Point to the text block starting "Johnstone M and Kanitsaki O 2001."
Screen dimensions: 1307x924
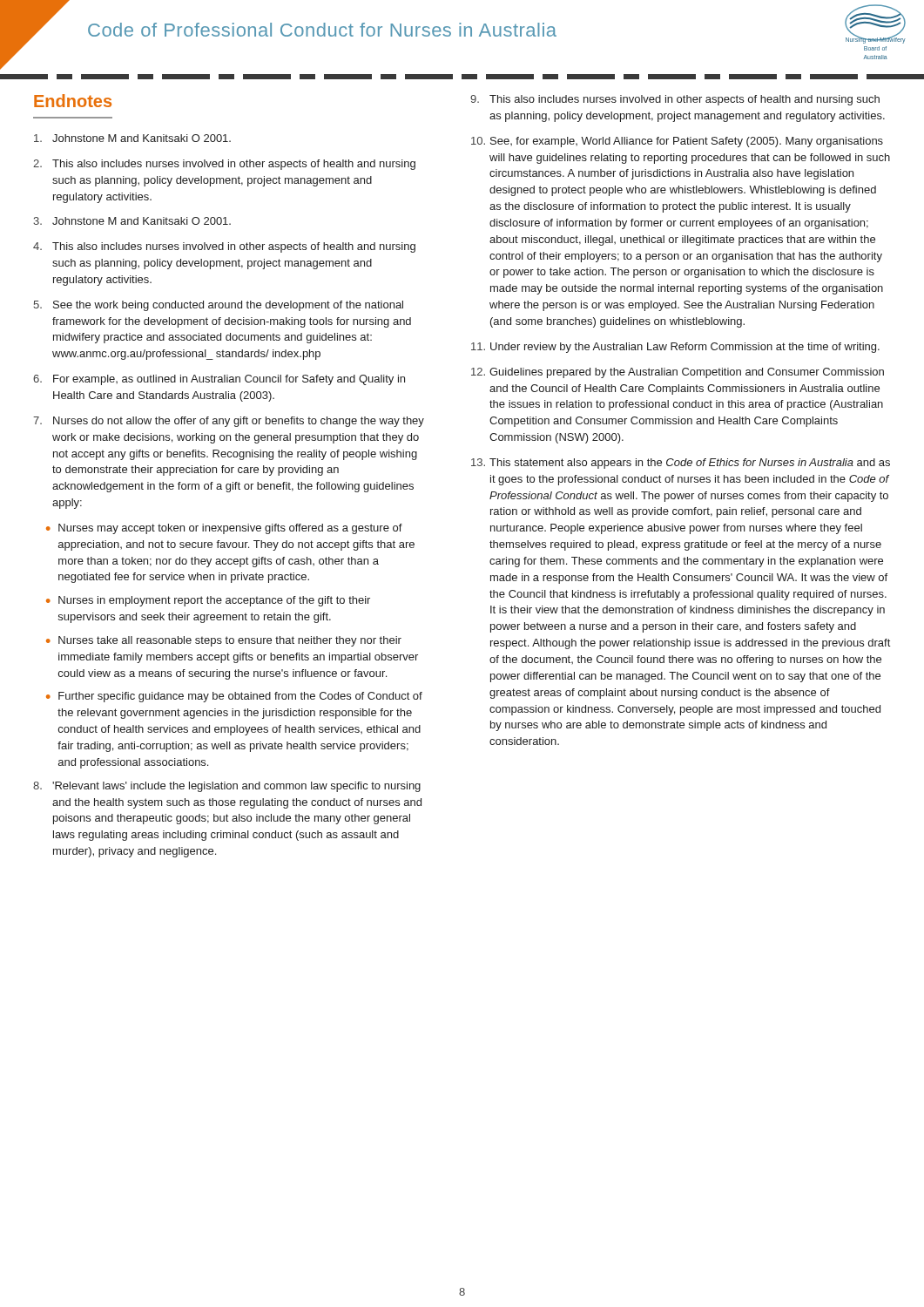point(229,139)
